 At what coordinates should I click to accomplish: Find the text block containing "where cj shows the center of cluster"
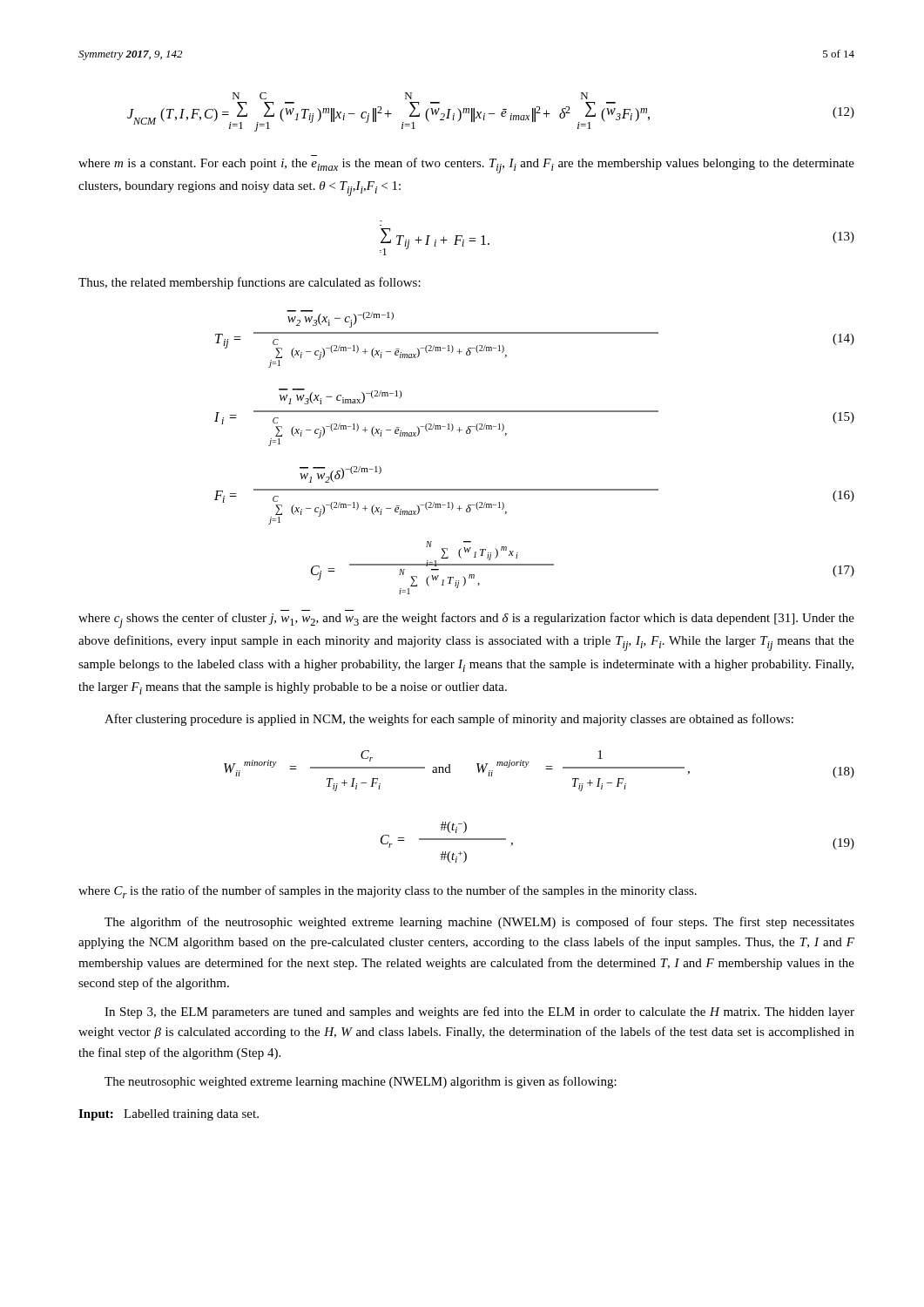(466, 654)
